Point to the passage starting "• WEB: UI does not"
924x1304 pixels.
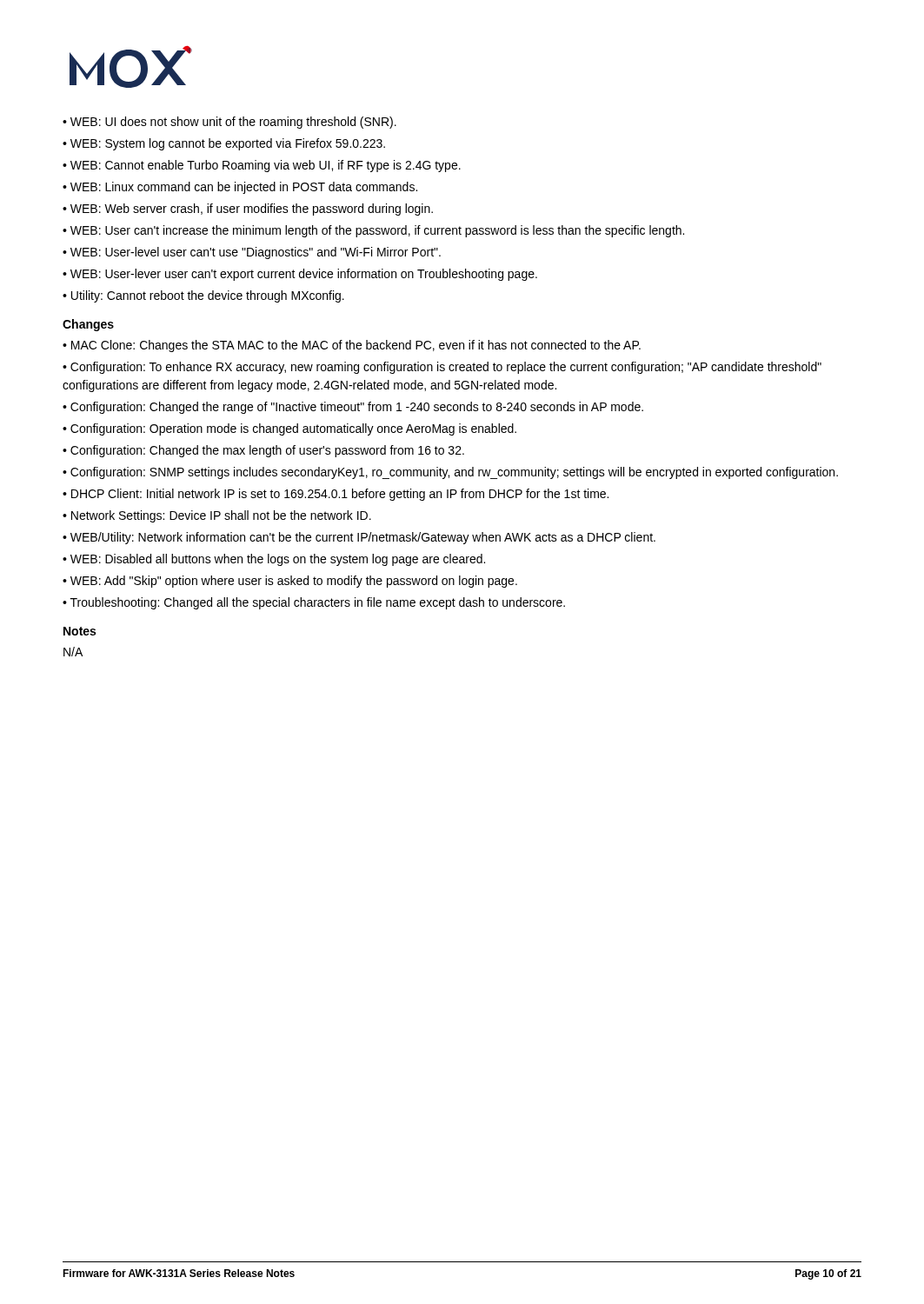point(230,122)
